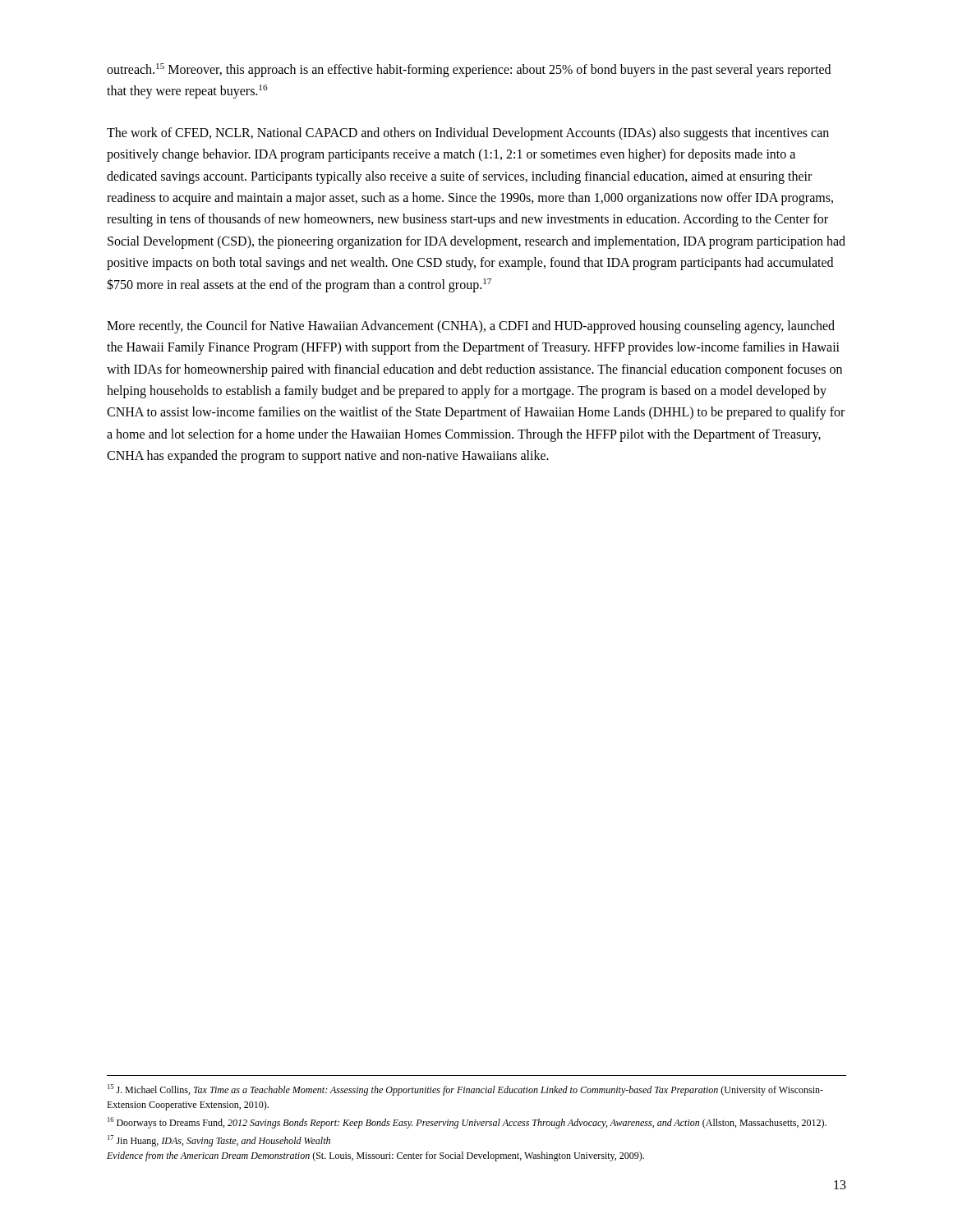Screen dimensions: 1232x953
Task: Find the footnote that says "16 Doorways to"
Action: coord(467,1122)
